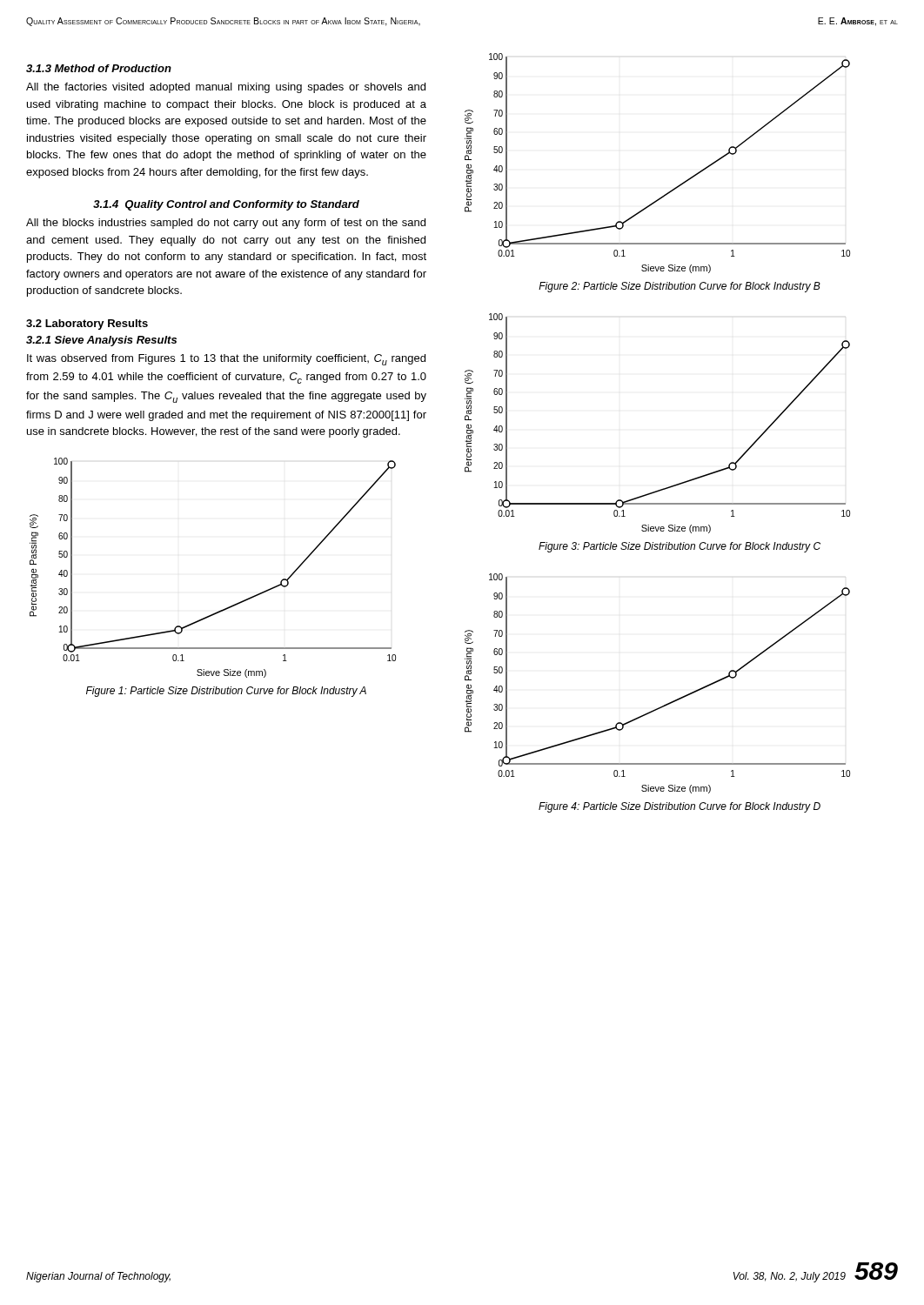Screen dimensions: 1305x924
Task: Click on the text block that says "It was observed from"
Action: [x=226, y=395]
